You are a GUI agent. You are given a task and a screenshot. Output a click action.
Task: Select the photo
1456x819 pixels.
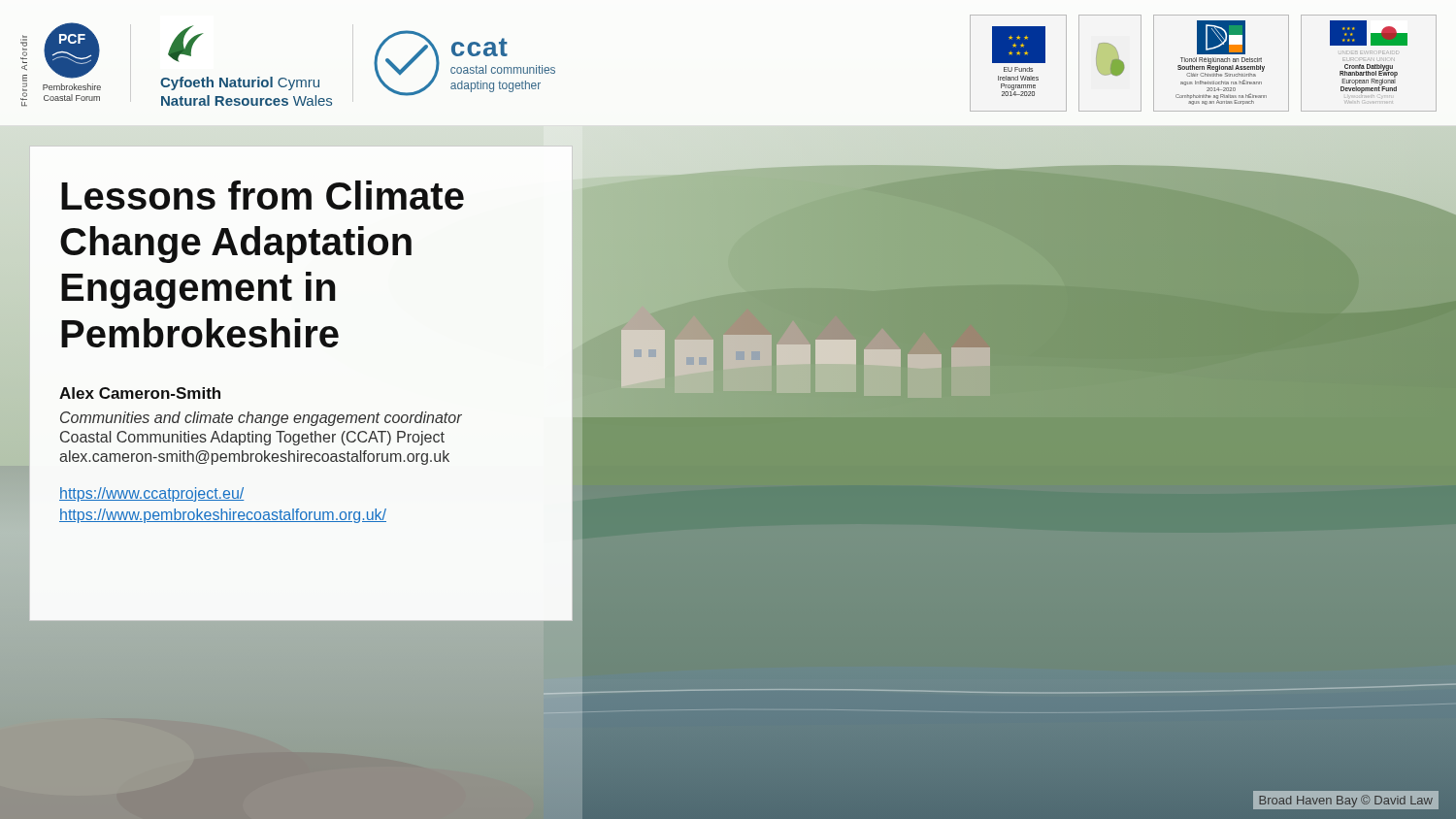[x=1000, y=456]
